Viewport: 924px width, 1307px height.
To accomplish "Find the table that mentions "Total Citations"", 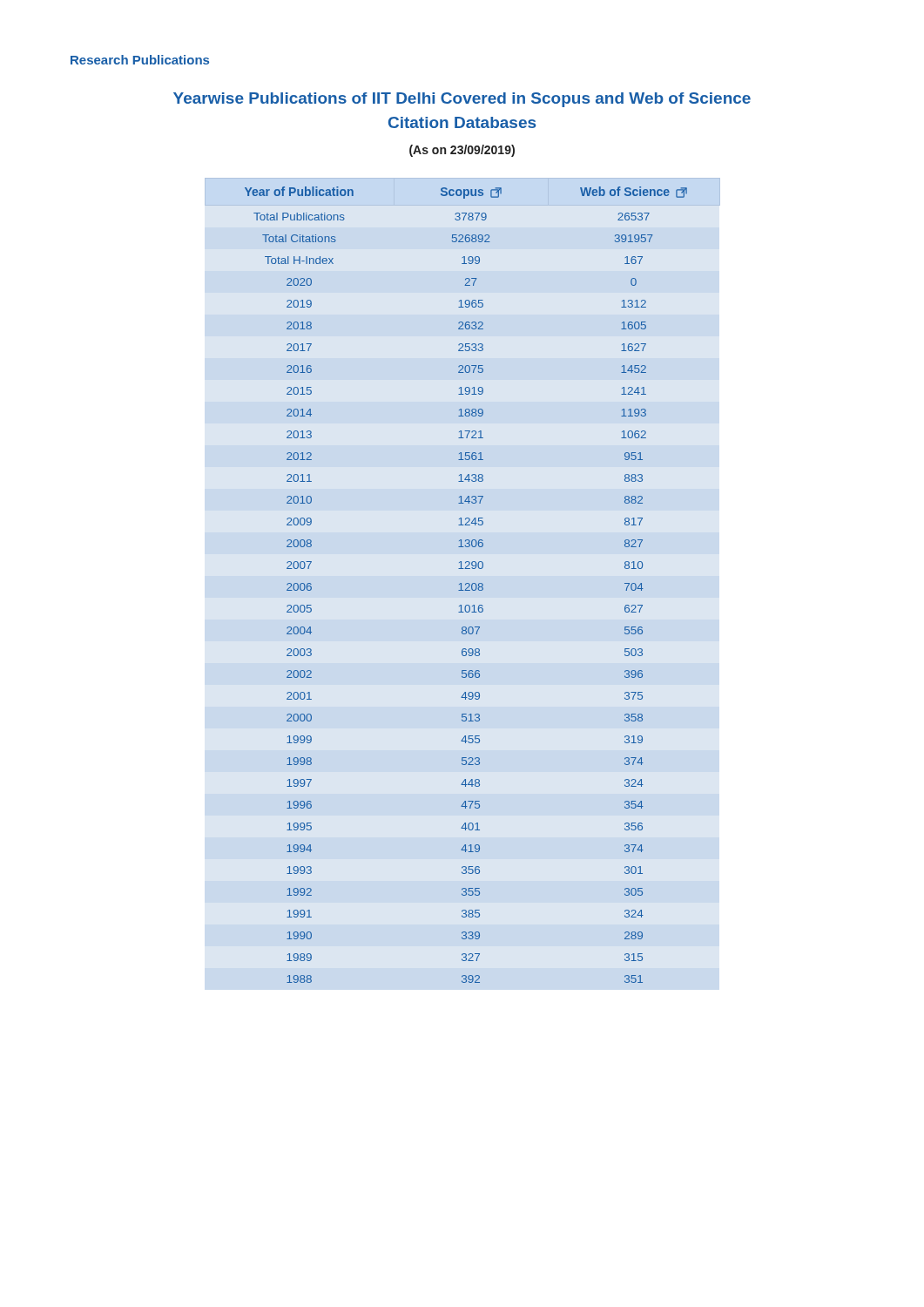I will pos(462,584).
